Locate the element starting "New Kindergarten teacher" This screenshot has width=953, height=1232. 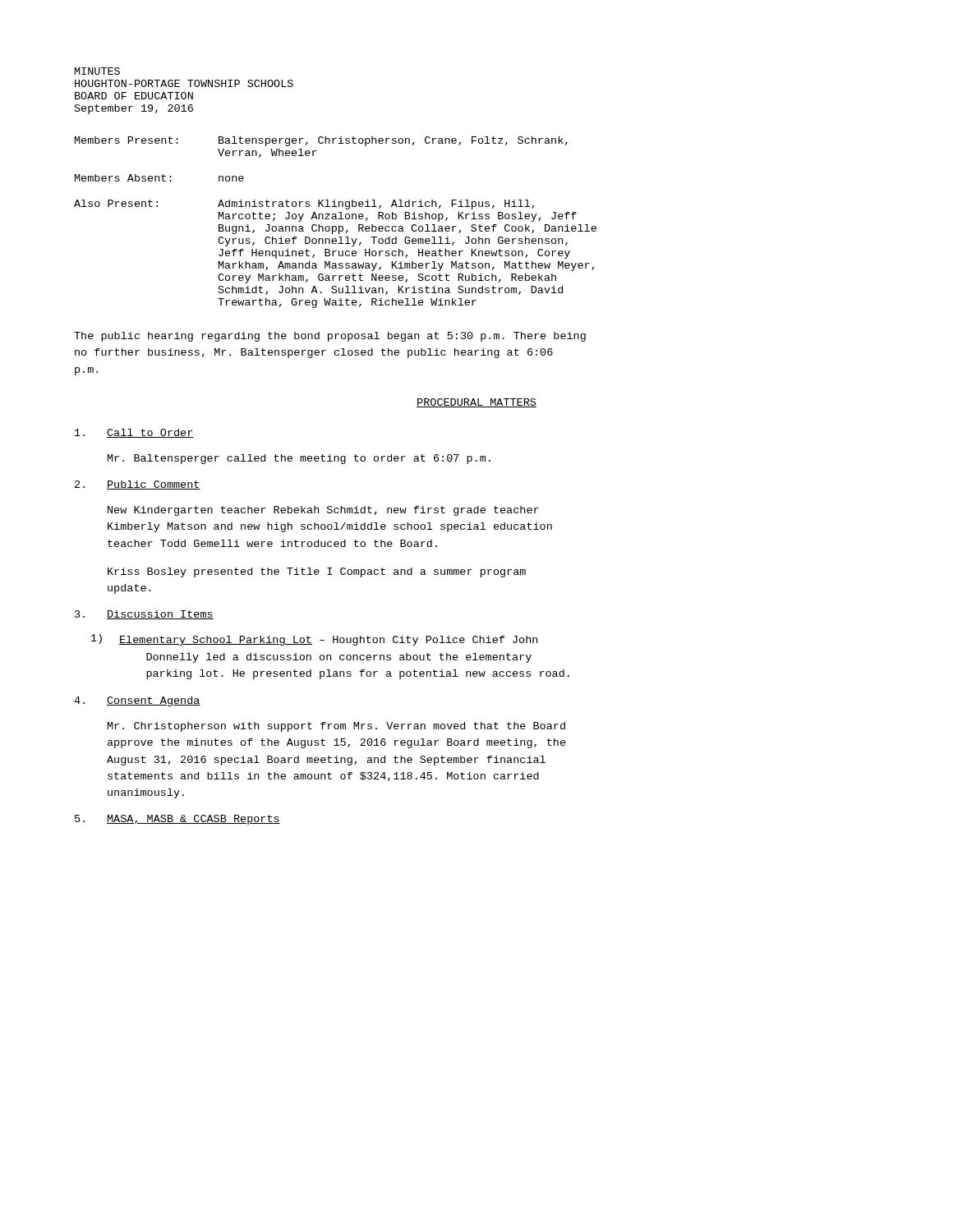330,527
